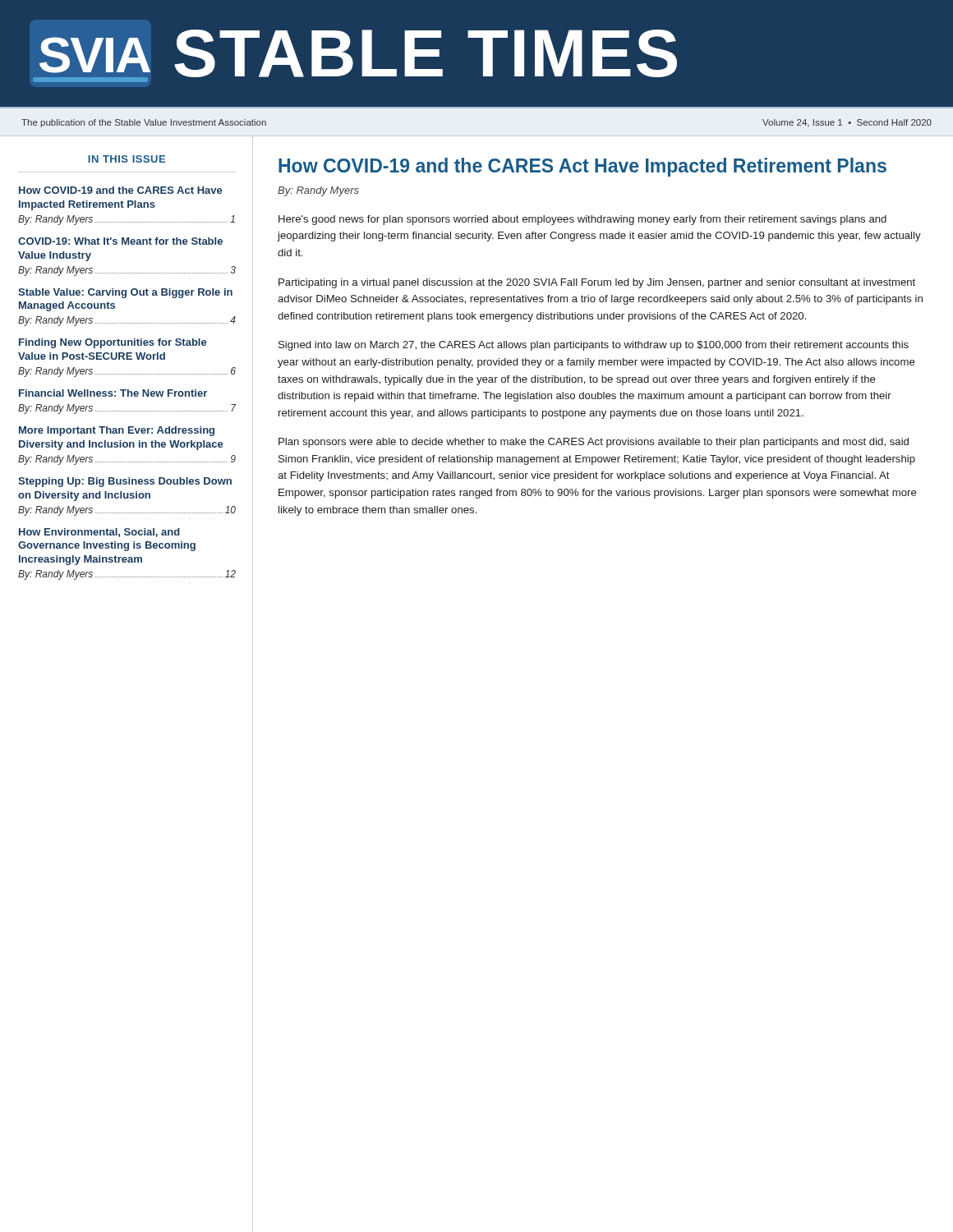Point to the block beginning "COVID-19: What It's Meant for"
Image resolution: width=953 pixels, height=1232 pixels.
pyautogui.click(x=127, y=255)
